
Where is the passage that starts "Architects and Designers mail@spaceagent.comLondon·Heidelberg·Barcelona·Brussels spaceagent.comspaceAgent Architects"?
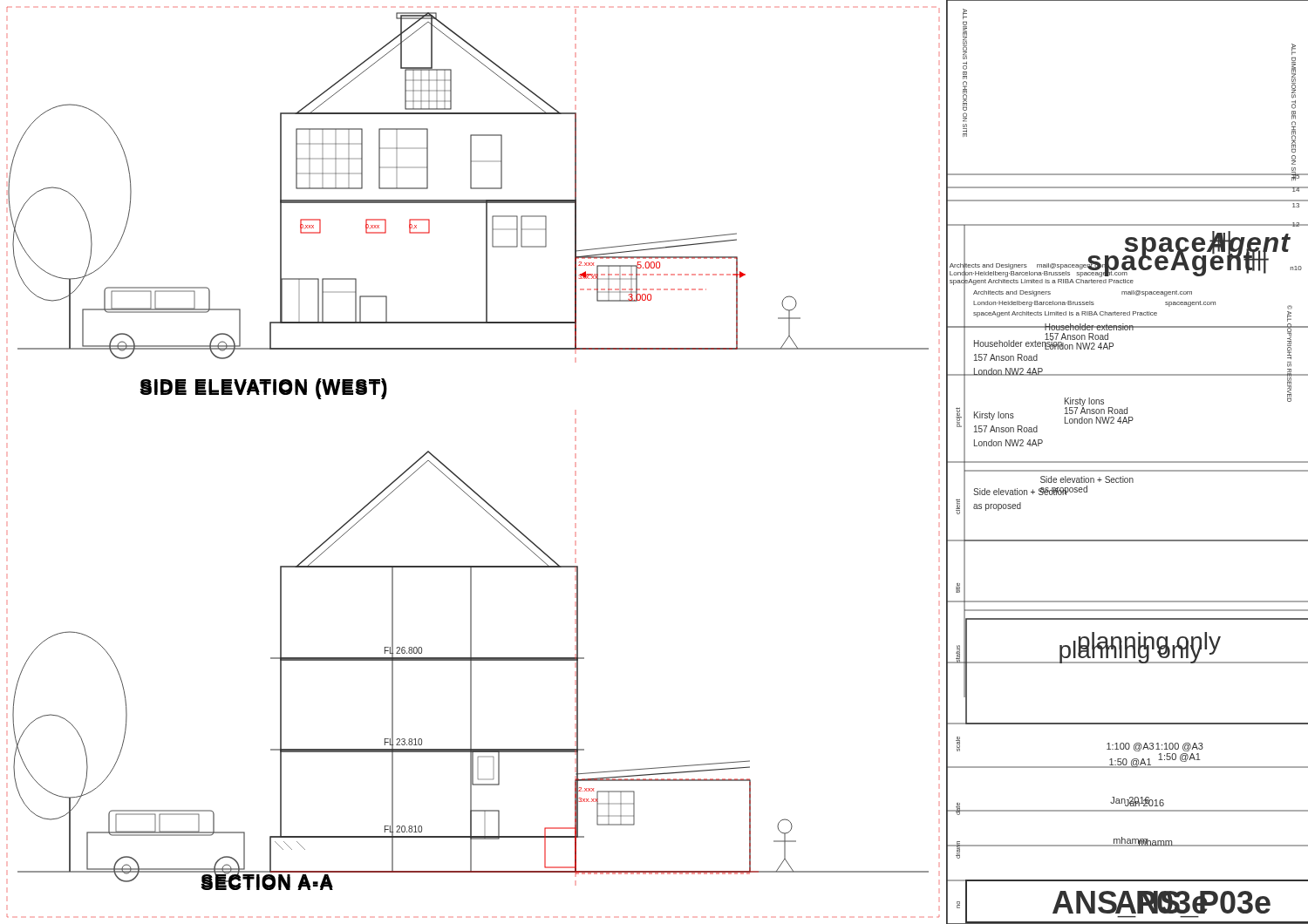(x=1042, y=273)
